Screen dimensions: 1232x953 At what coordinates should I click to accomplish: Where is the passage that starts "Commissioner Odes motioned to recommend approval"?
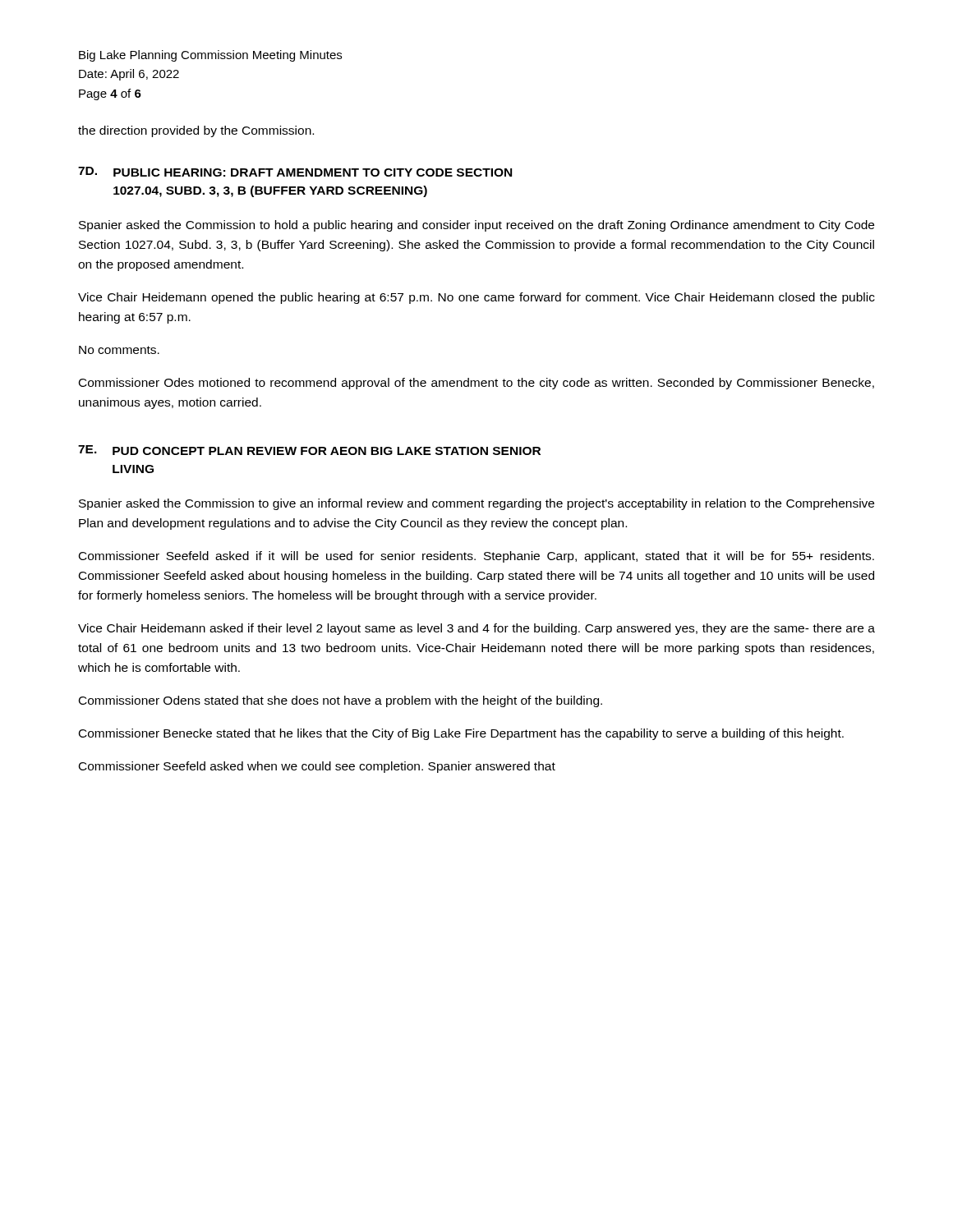pyautogui.click(x=476, y=392)
